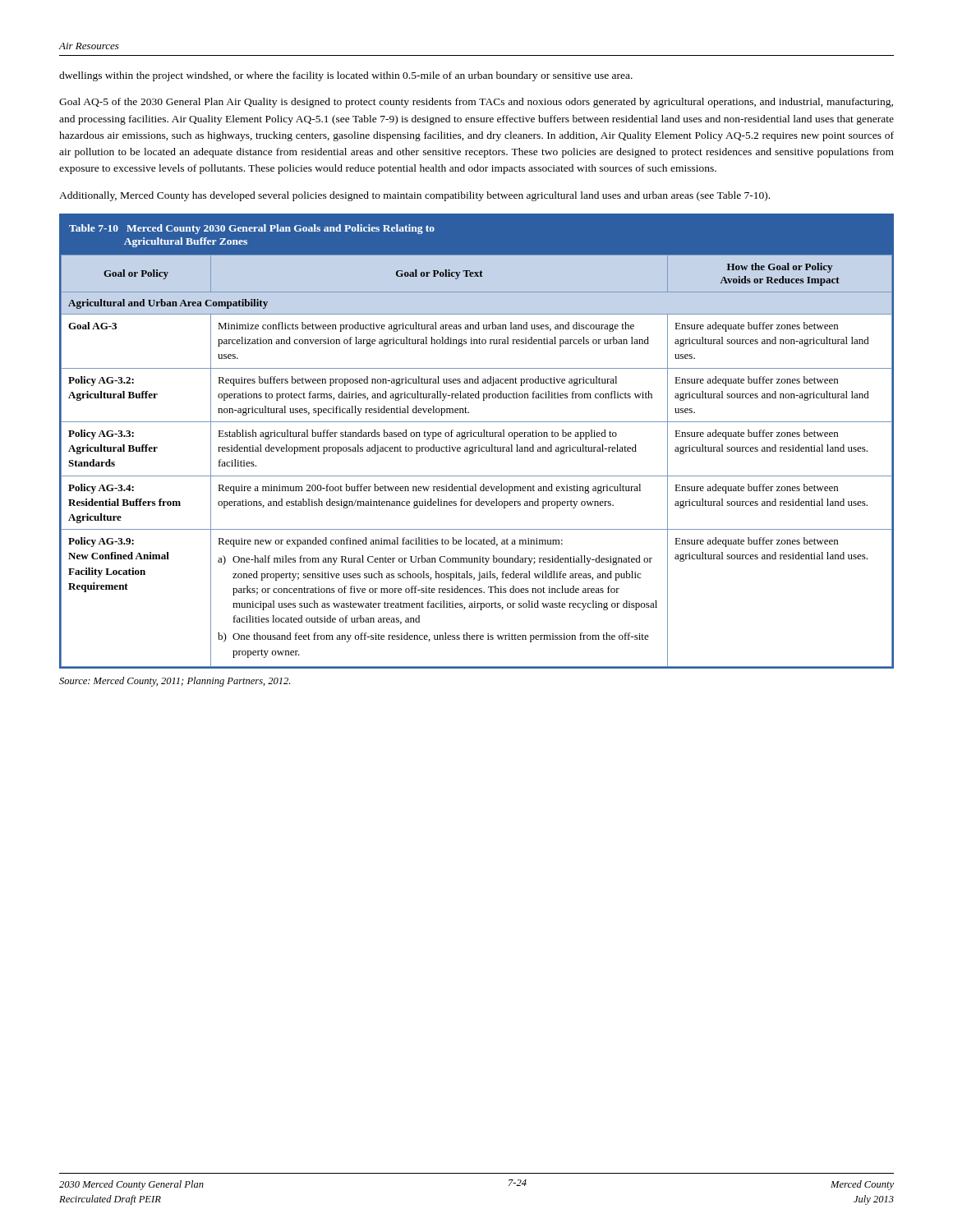Image resolution: width=953 pixels, height=1232 pixels.
Task: Select the block starting "dwellings within the"
Action: (x=346, y=75)
